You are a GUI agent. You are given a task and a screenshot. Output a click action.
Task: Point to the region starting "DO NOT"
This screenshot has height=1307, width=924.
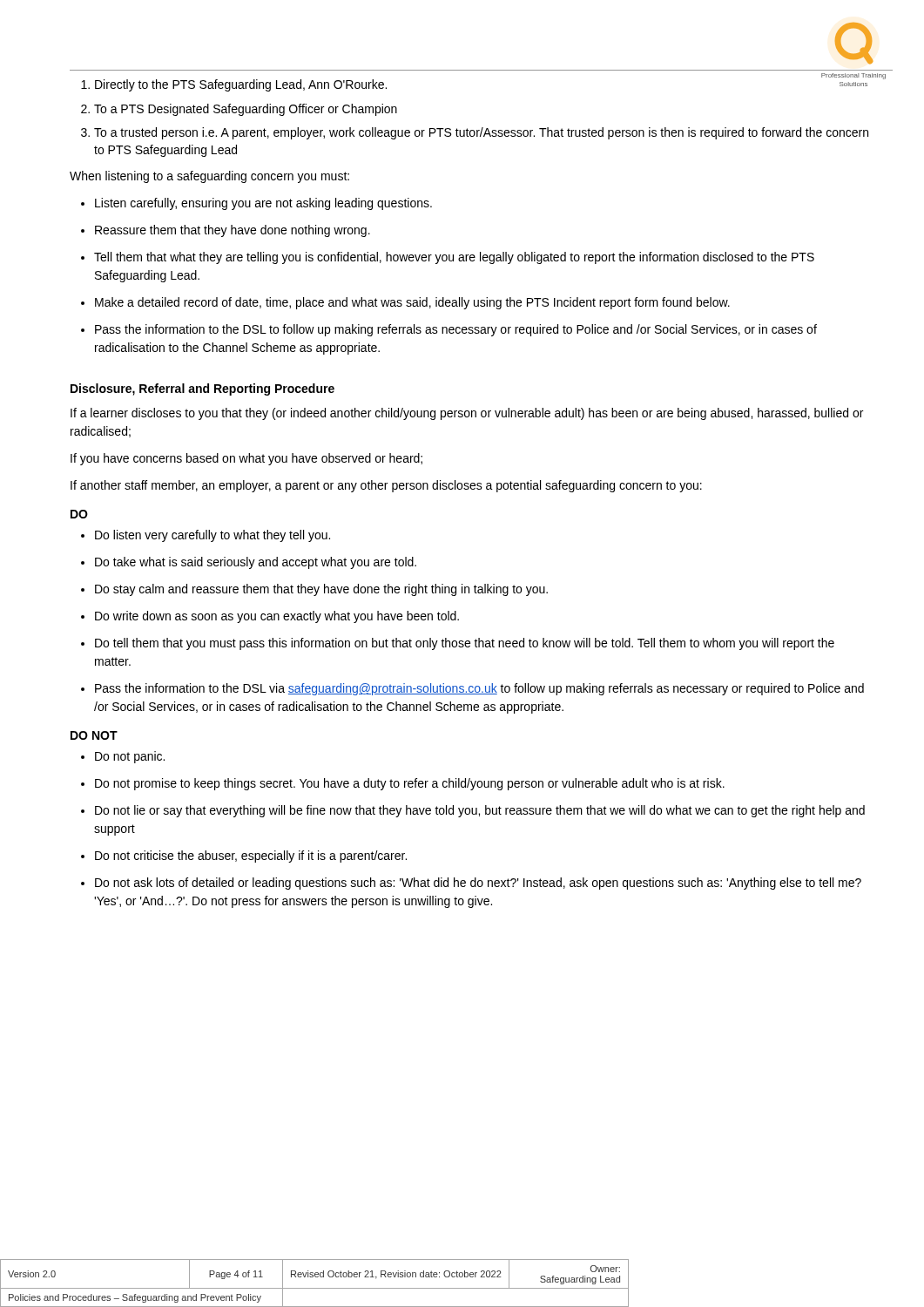93,736
